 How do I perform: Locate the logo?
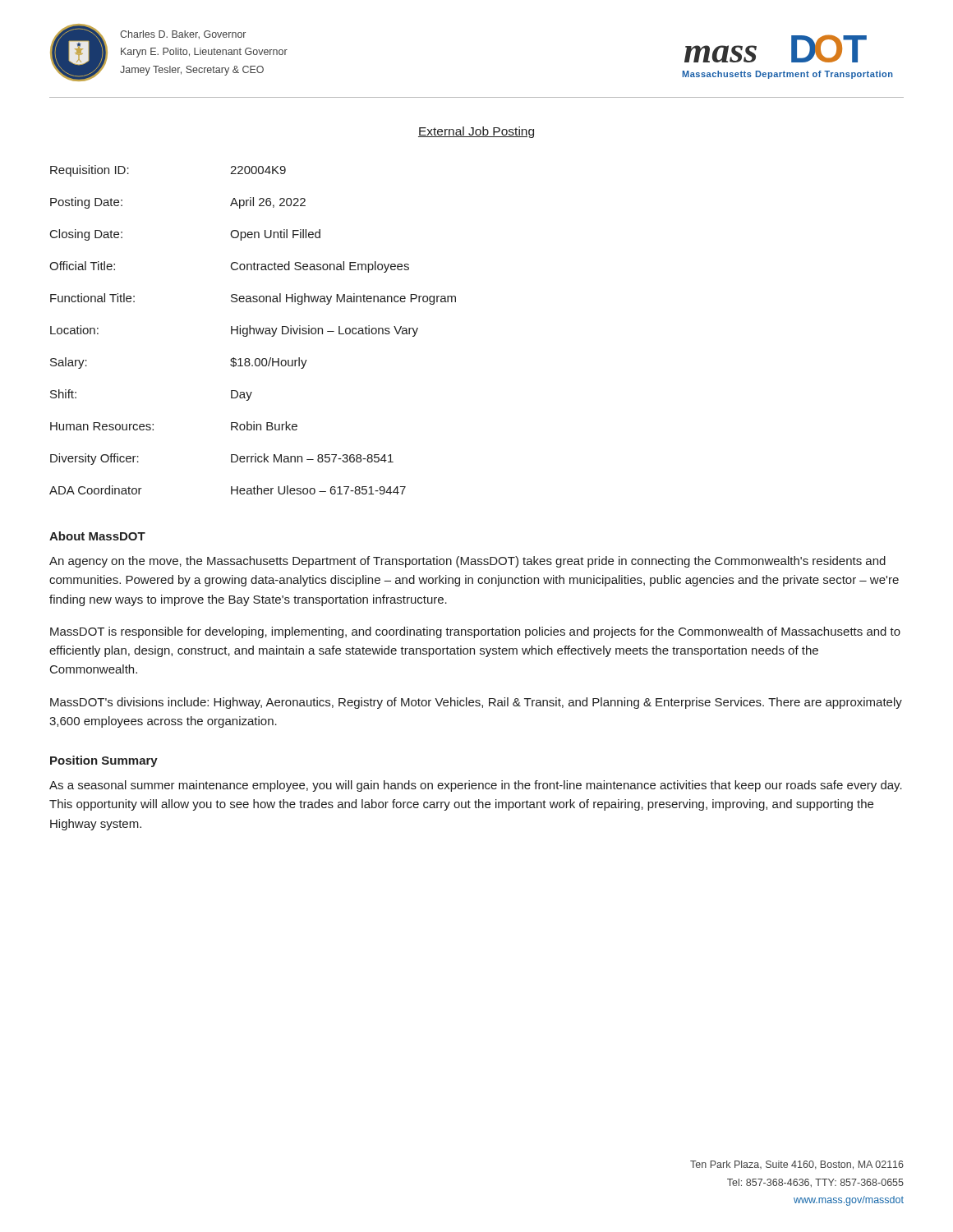pyautogui.click(x=793, y=53)
